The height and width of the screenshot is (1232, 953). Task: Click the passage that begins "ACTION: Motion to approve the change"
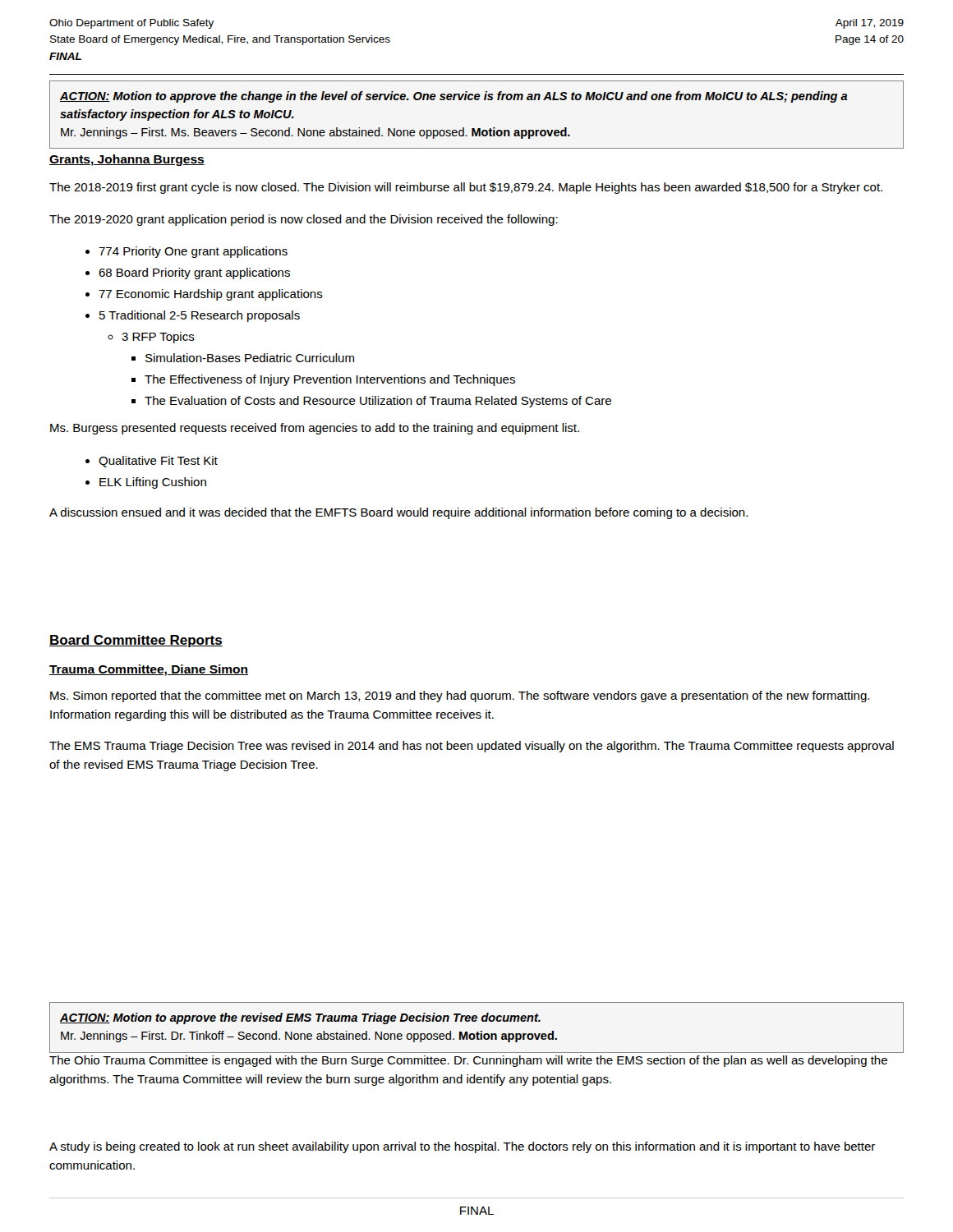(454, 97)
